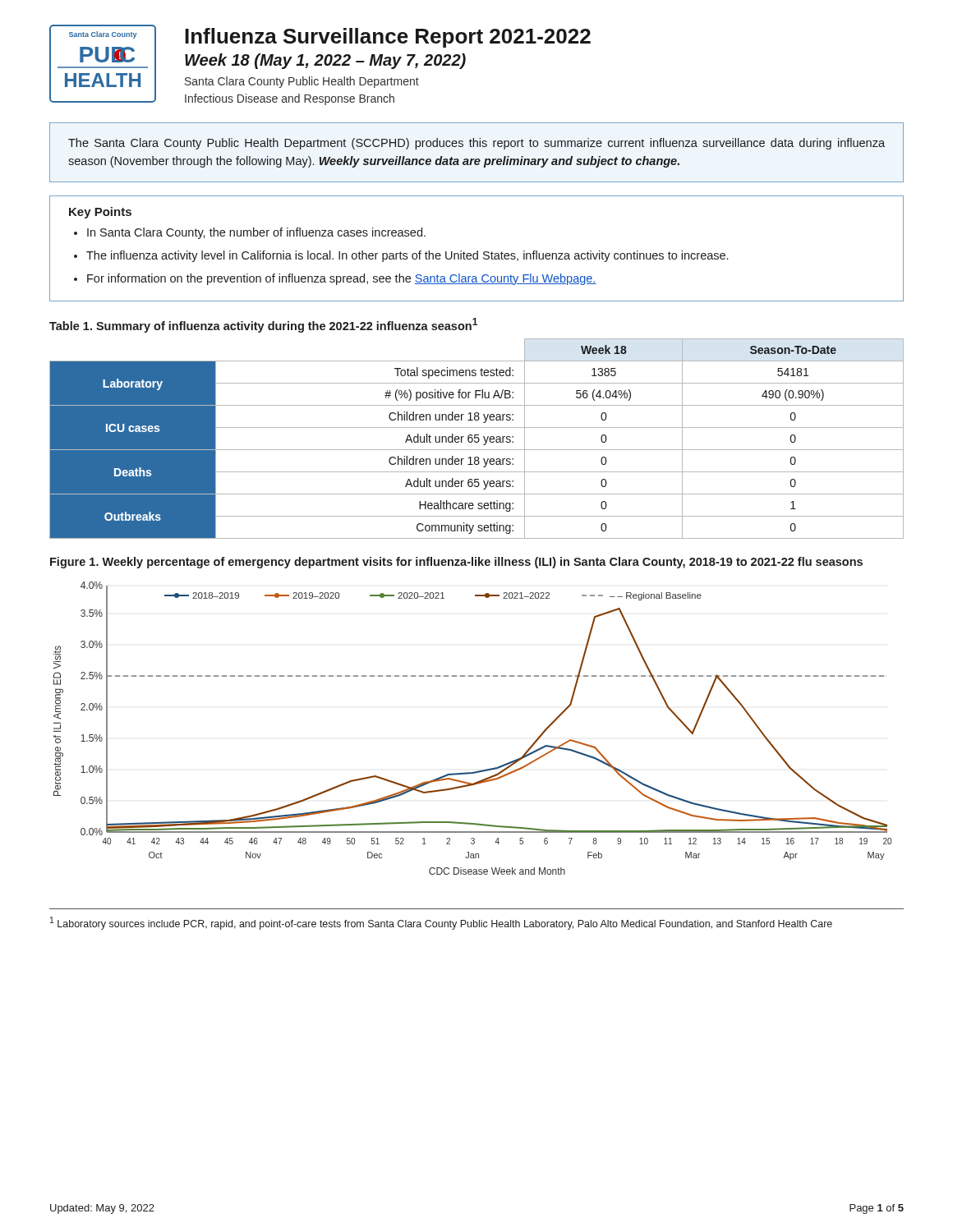
Task: Click on the table containing "Adult under 65 years:"
Action: coord(476,439)
